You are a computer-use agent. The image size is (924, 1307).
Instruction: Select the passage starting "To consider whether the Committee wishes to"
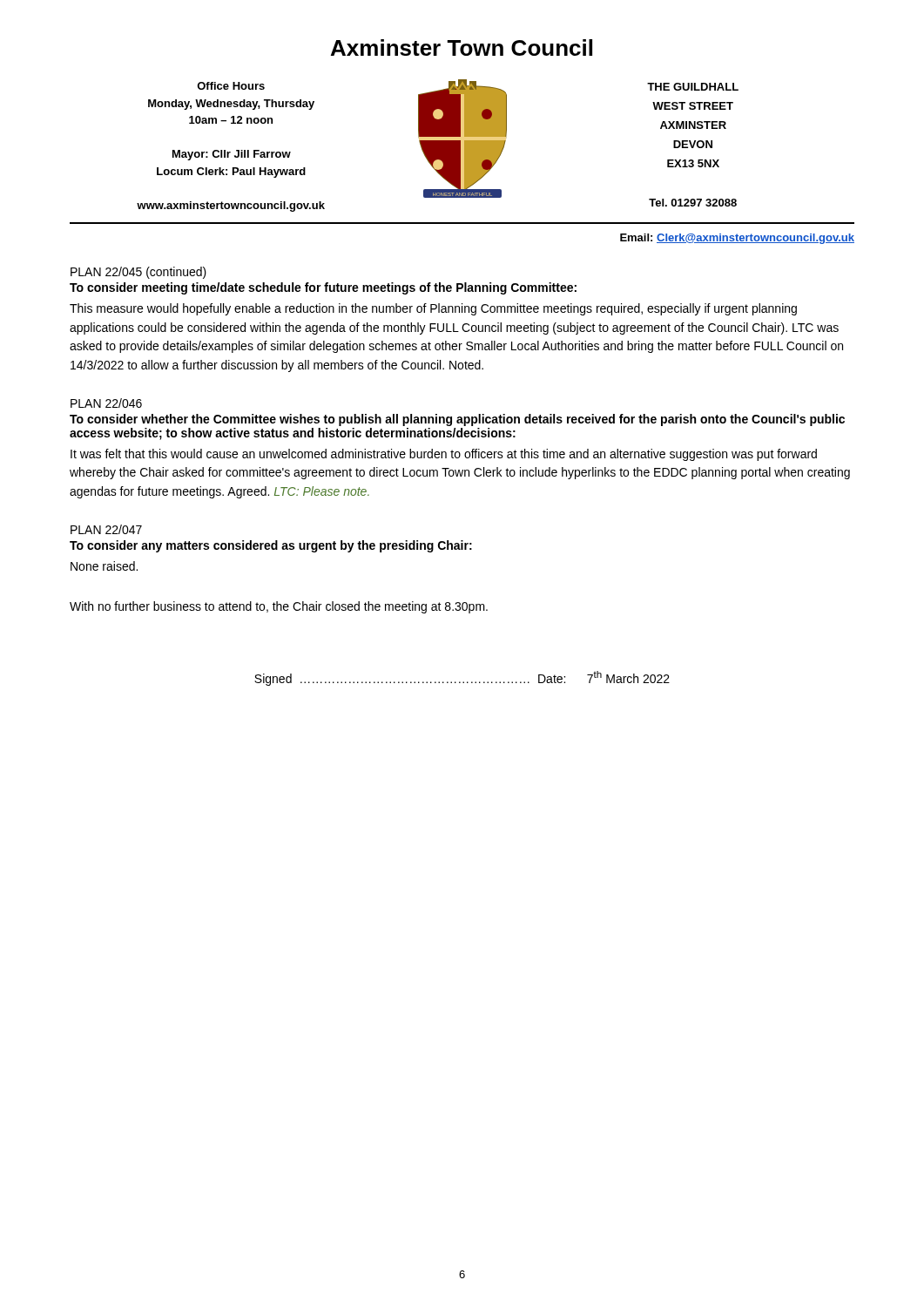(x=457, y=426)
